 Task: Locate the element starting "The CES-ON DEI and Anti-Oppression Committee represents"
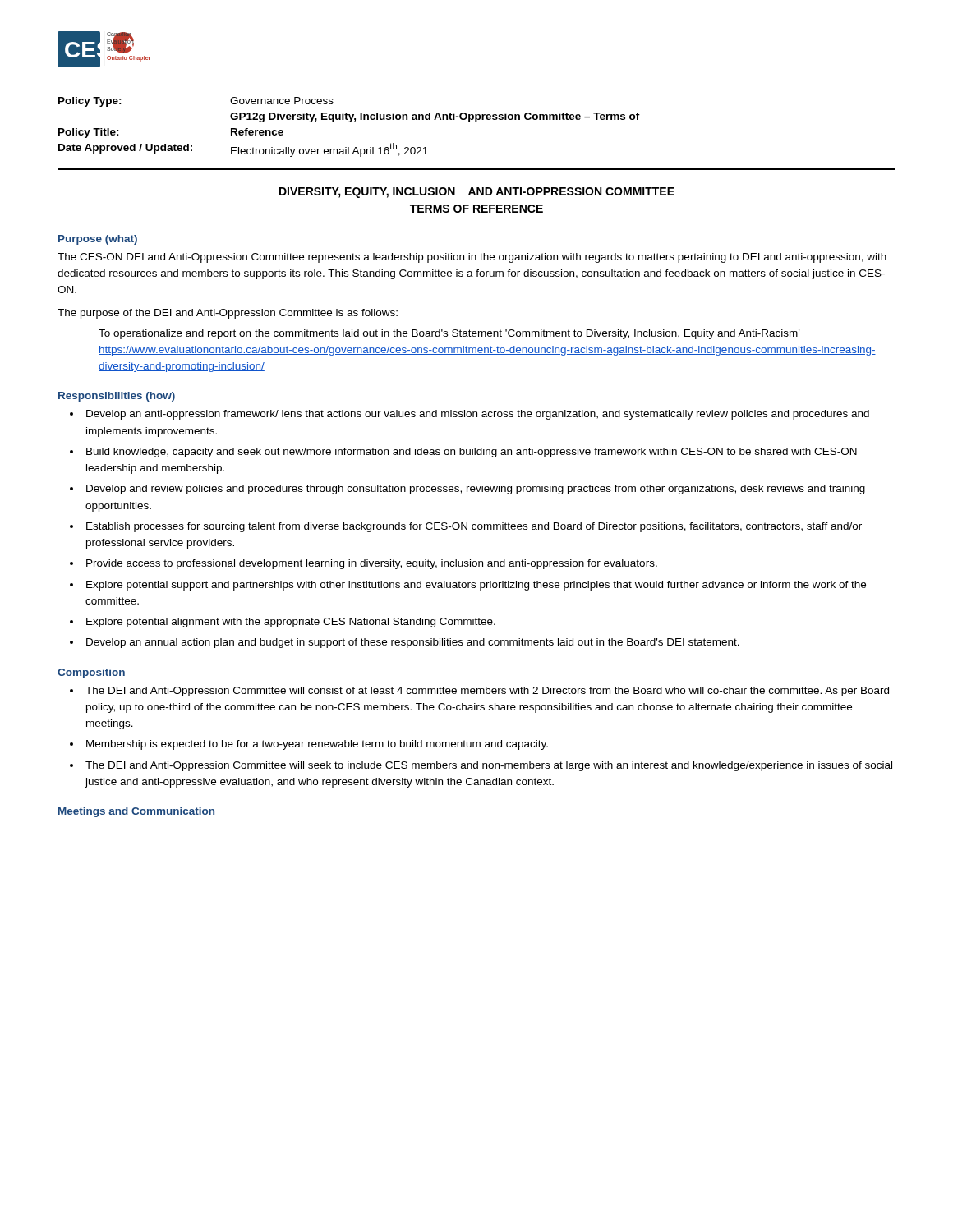tap(472, 273)
